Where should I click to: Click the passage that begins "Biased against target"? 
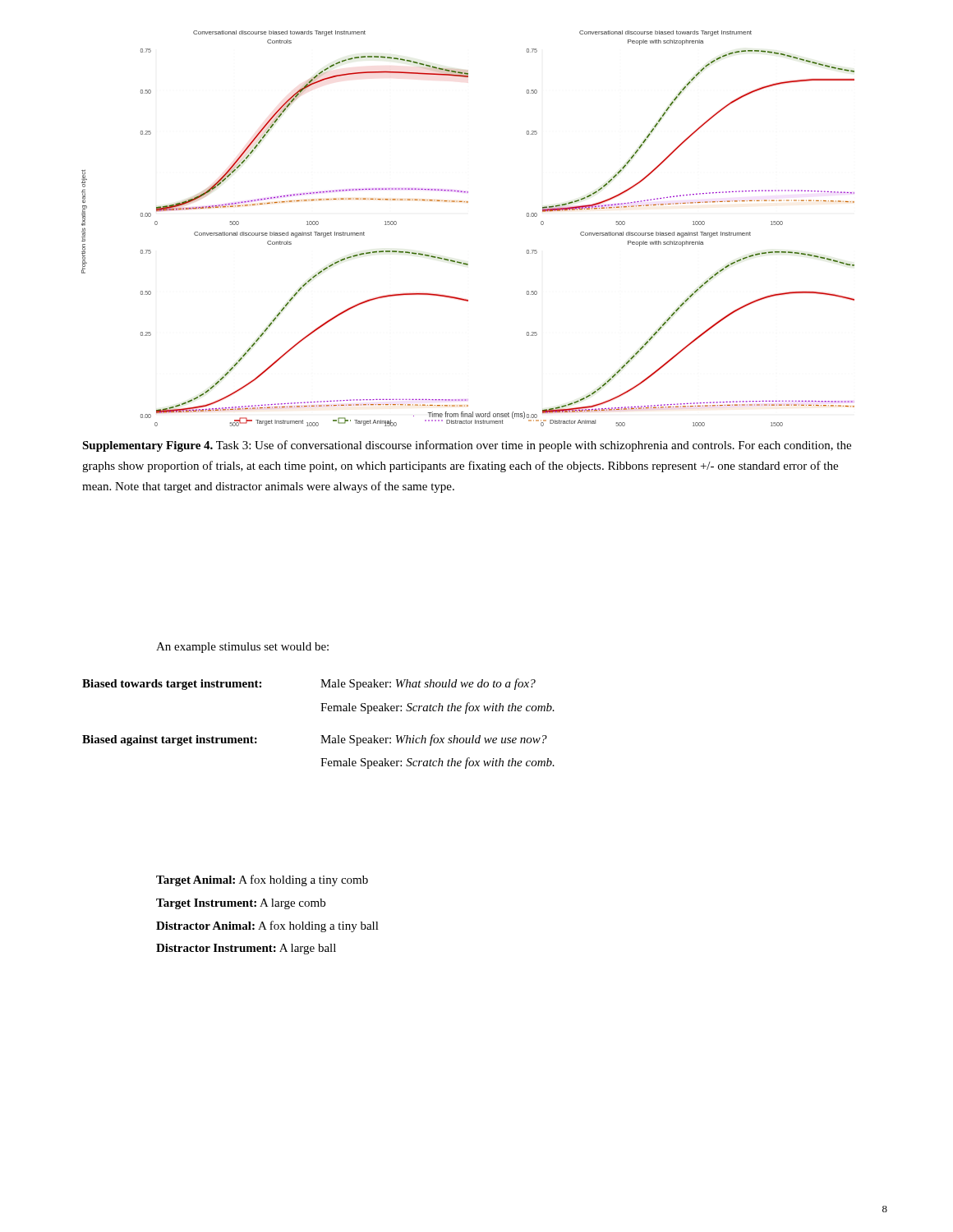pos(468,753)
